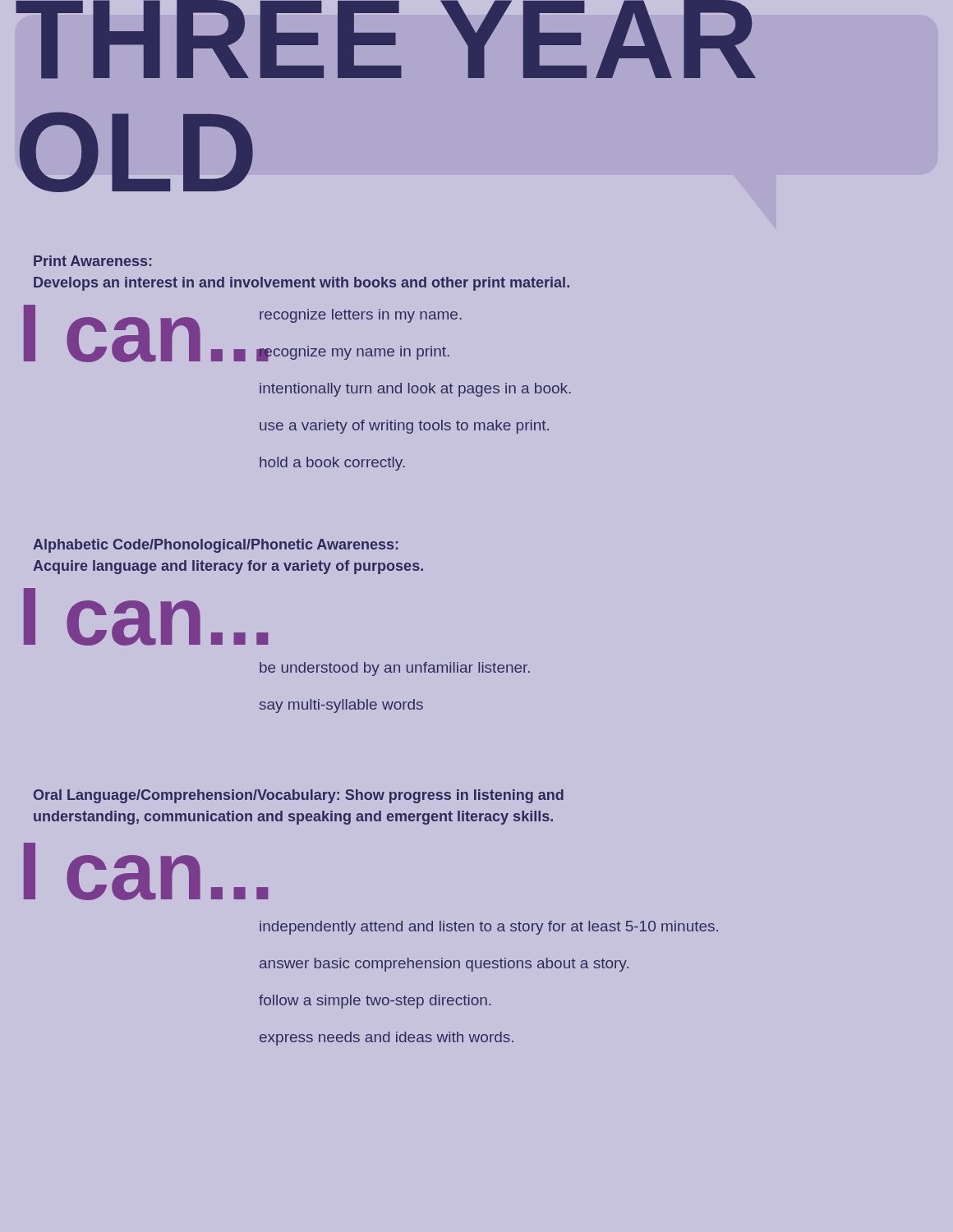Screen dimensions: 1232x953
Task: Where does it say "THREE YEAR OLD"?
Action: click(476, 95)
